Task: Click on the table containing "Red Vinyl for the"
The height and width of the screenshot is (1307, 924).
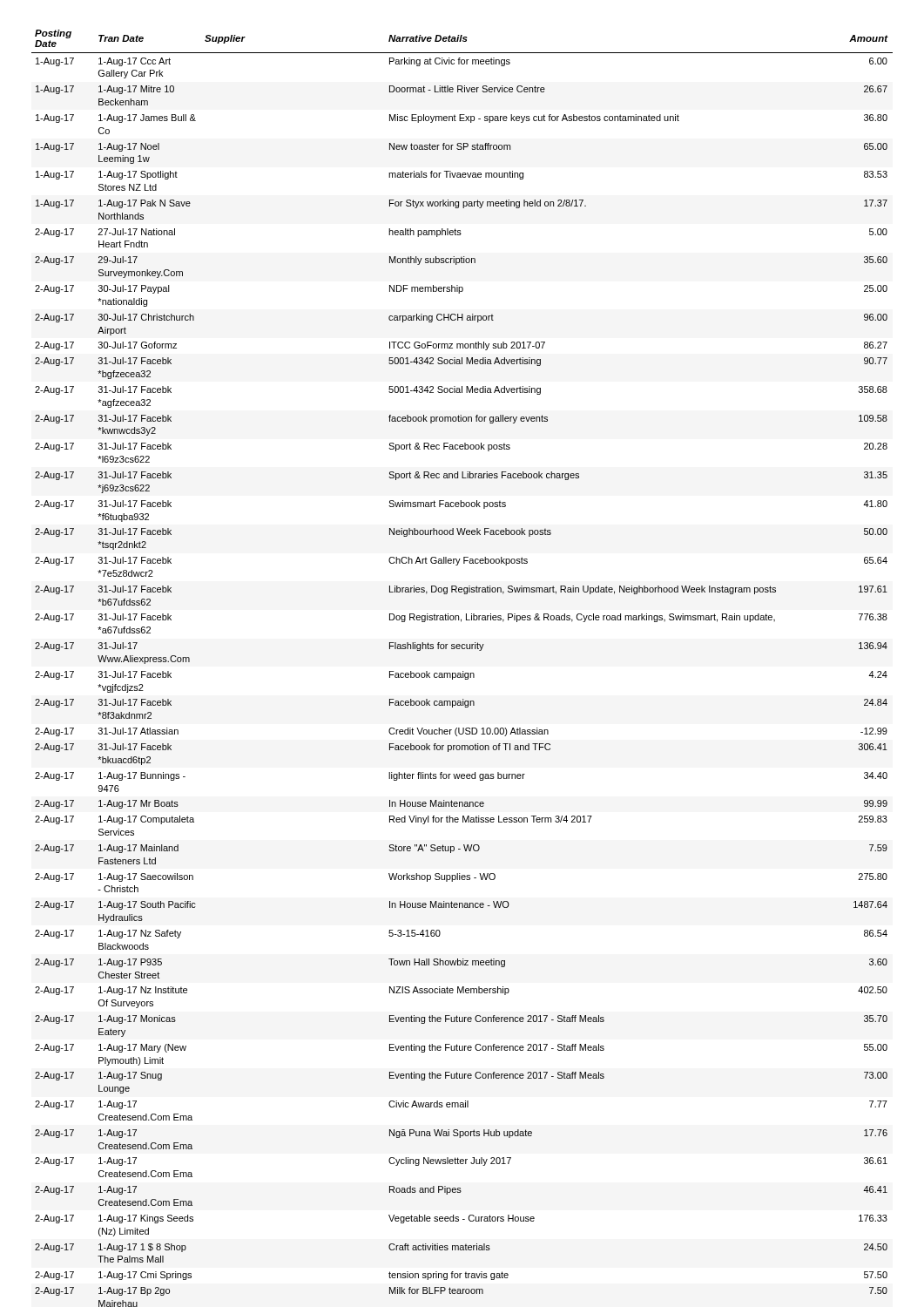Action: tap(462, 667)
